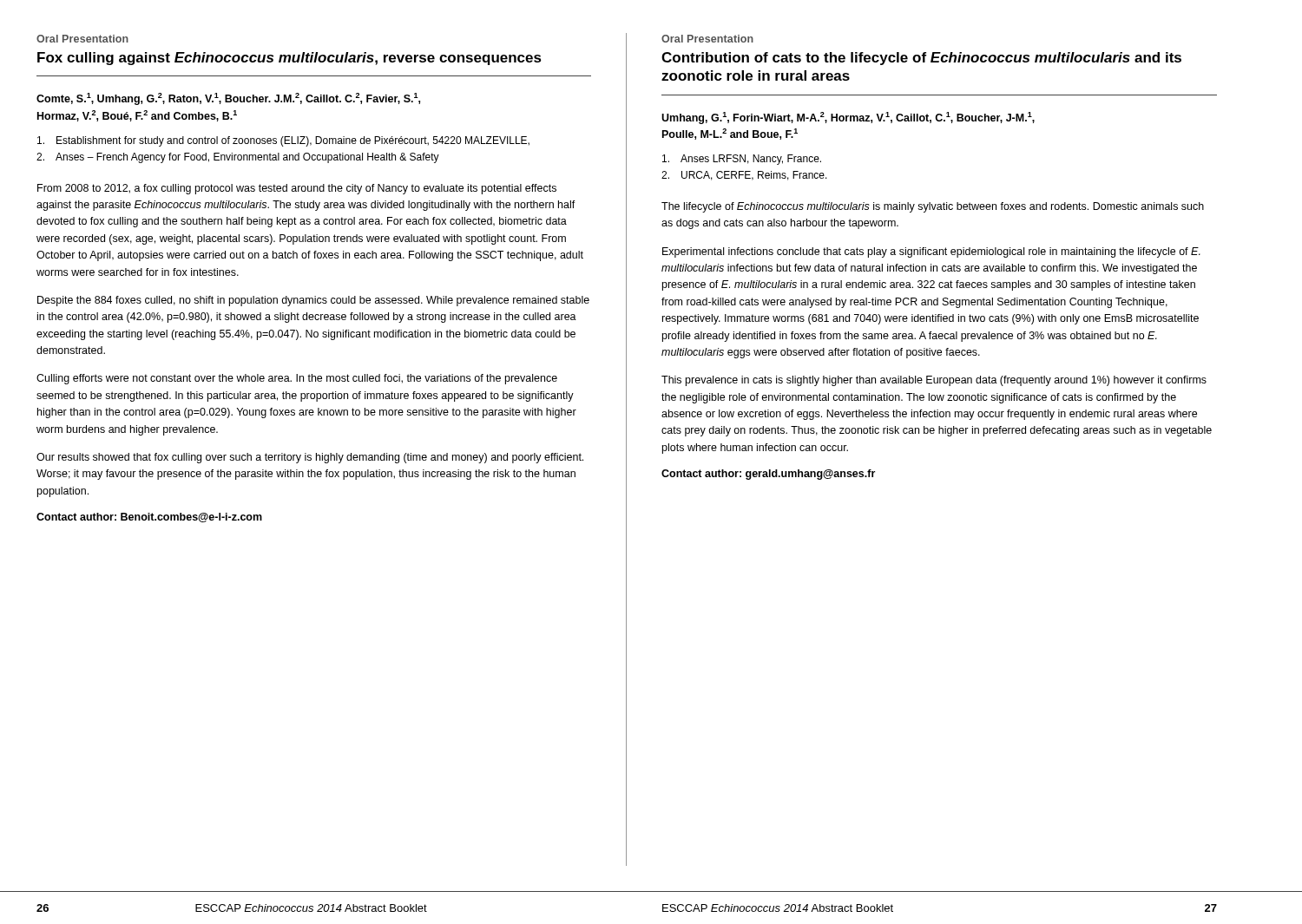Select the text block starting "Despite the 884"
Viewport: 1302px width, 924px height.
pos(313,325)
